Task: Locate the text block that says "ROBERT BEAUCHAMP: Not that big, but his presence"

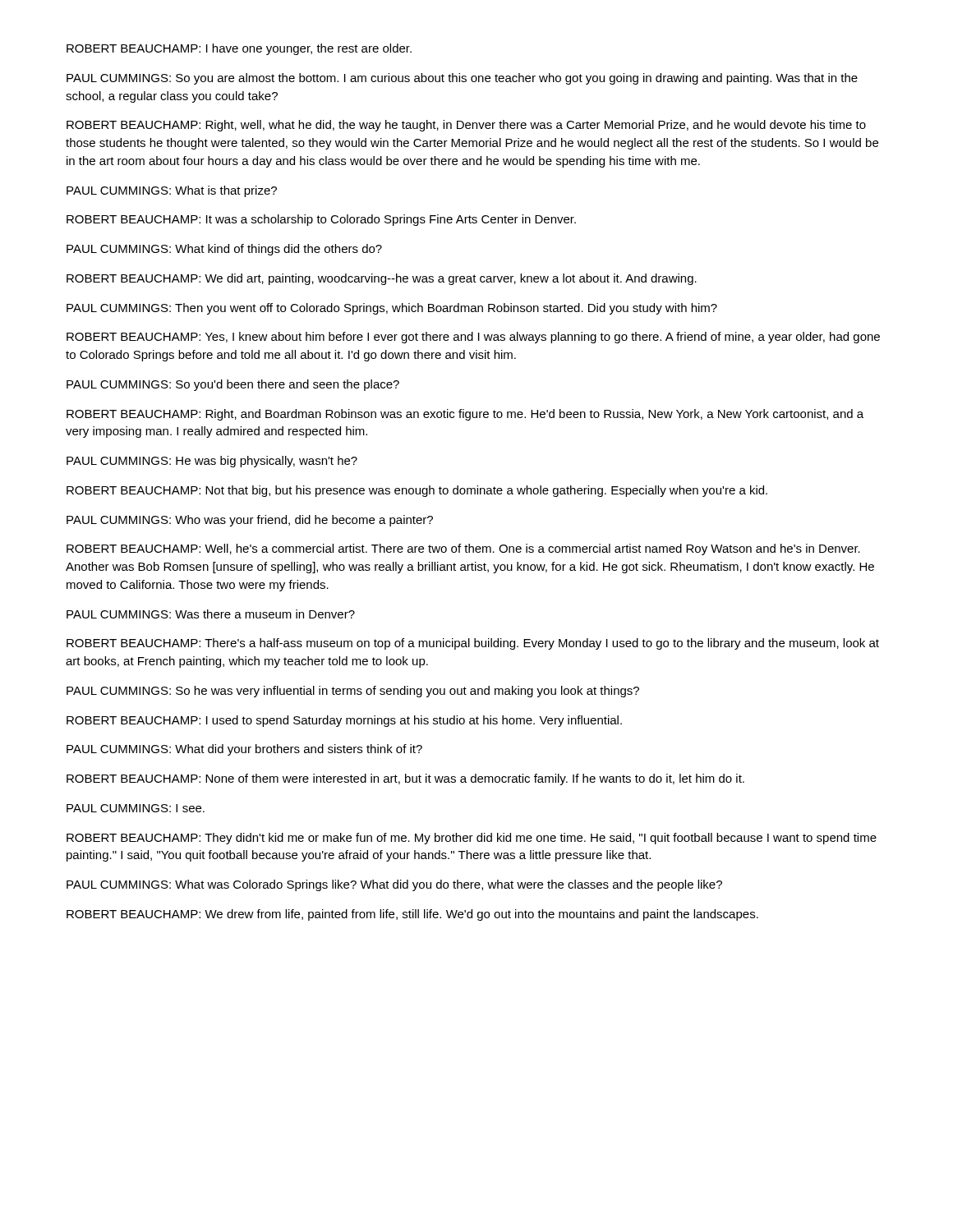Action: [x=417, y=490]
